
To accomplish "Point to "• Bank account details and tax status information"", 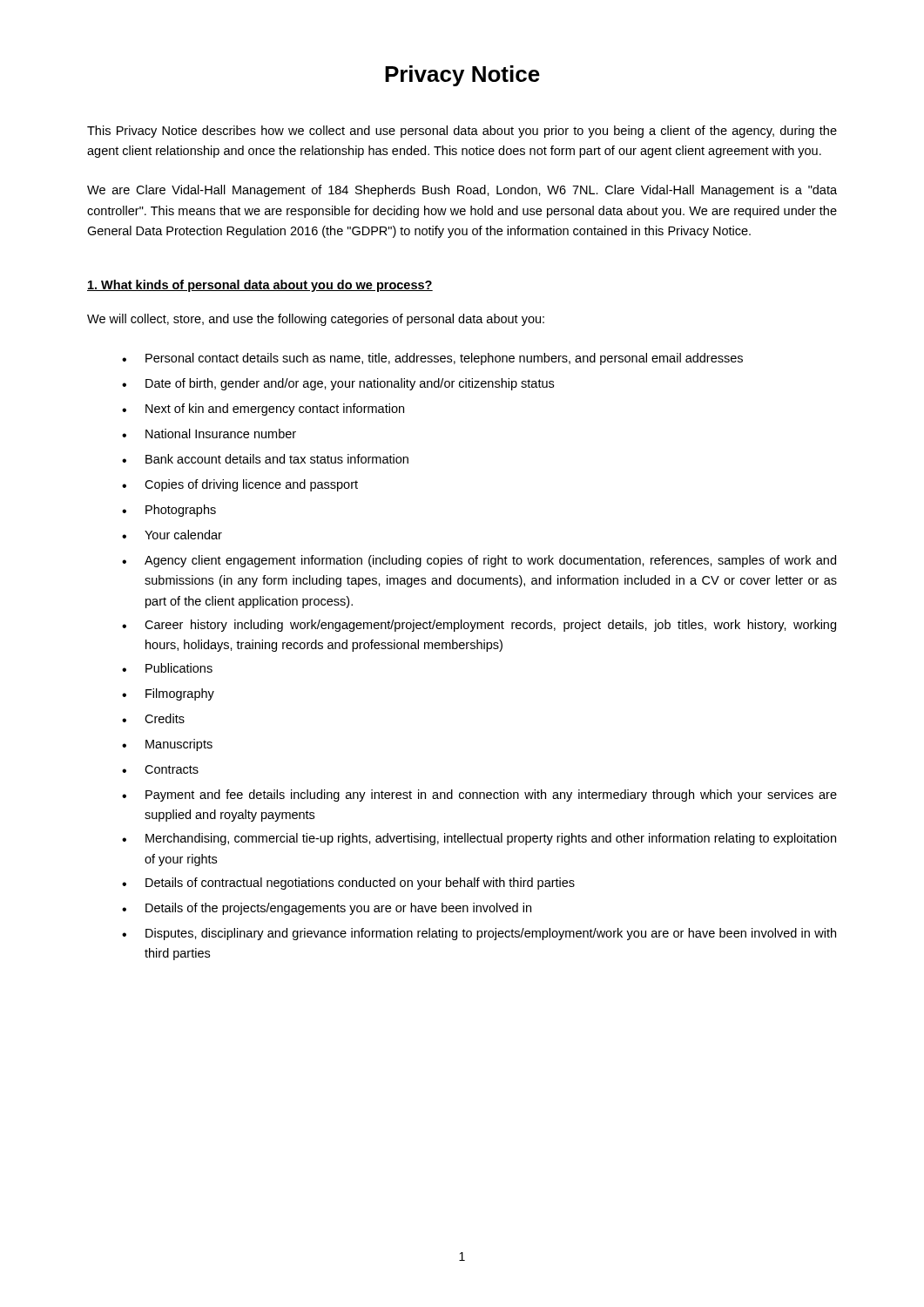I will click(x=265, y=459).
